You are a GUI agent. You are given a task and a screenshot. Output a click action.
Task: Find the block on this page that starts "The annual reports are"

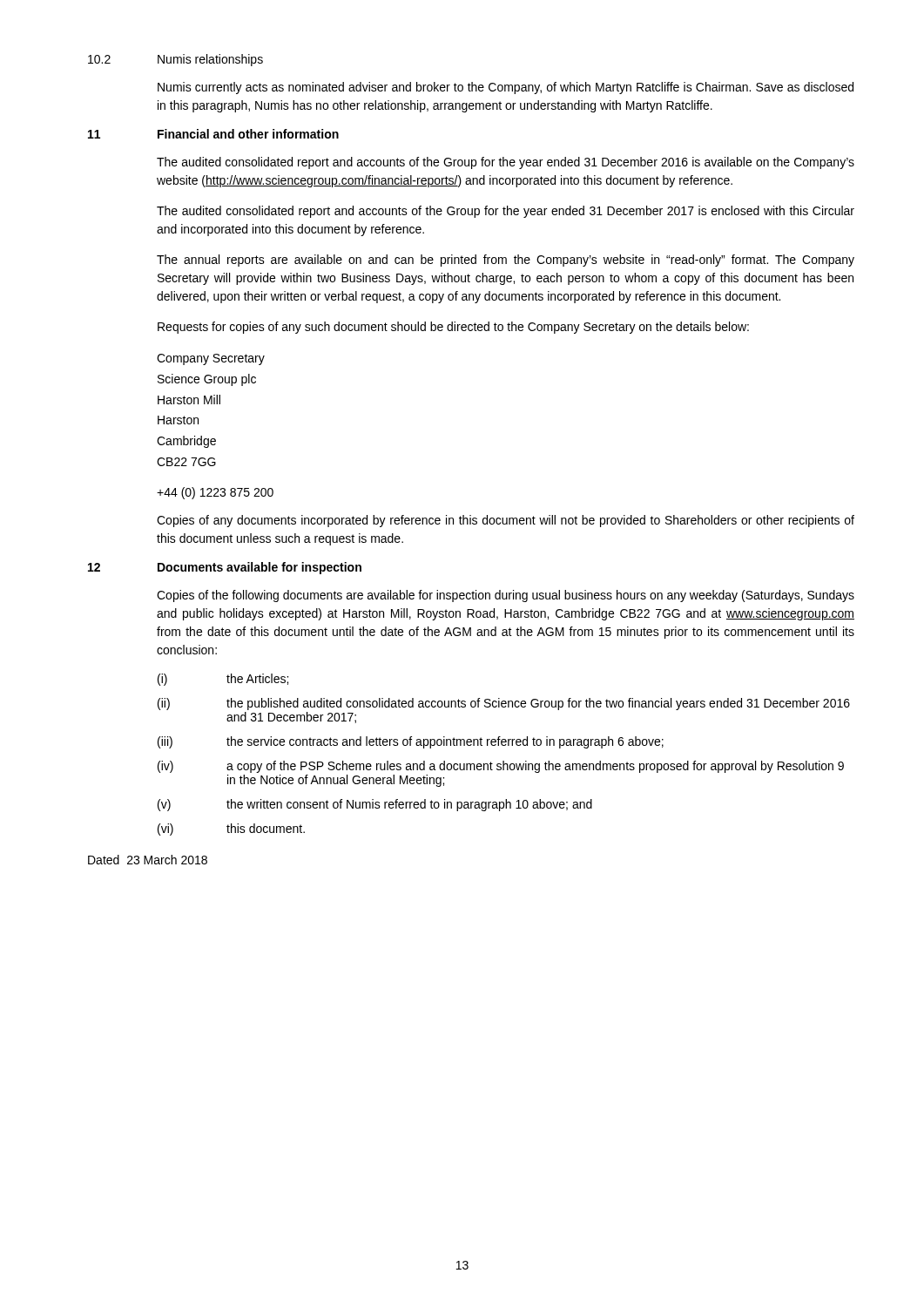(x=506, y=278)
